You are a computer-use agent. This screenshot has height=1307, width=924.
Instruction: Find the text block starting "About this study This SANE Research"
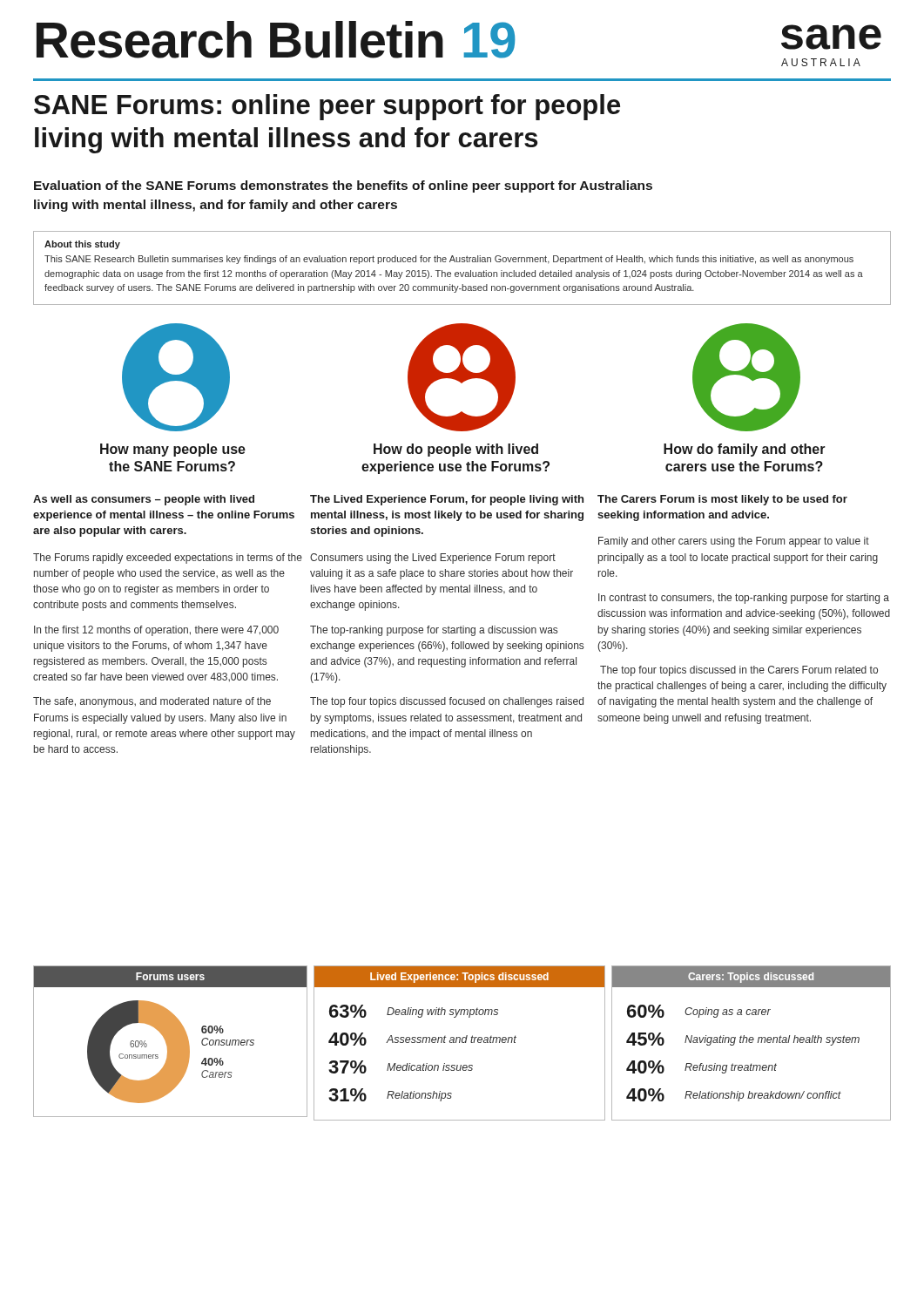coord(462,267)
